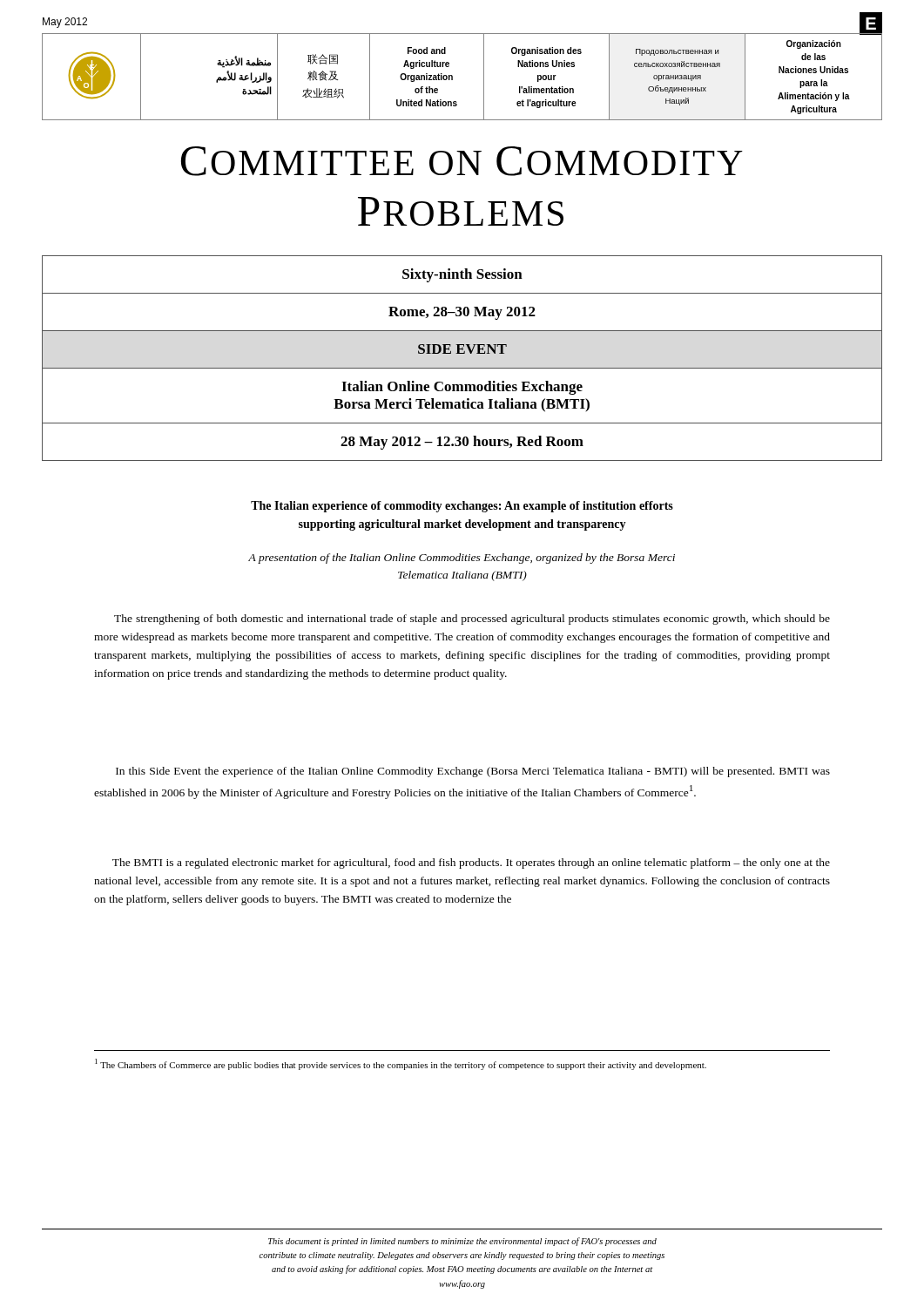Locate the section header that opens with "Italian Online Commodities Exchange"
This screenshot has width=924, height=1307.
[x=462, y=395]
